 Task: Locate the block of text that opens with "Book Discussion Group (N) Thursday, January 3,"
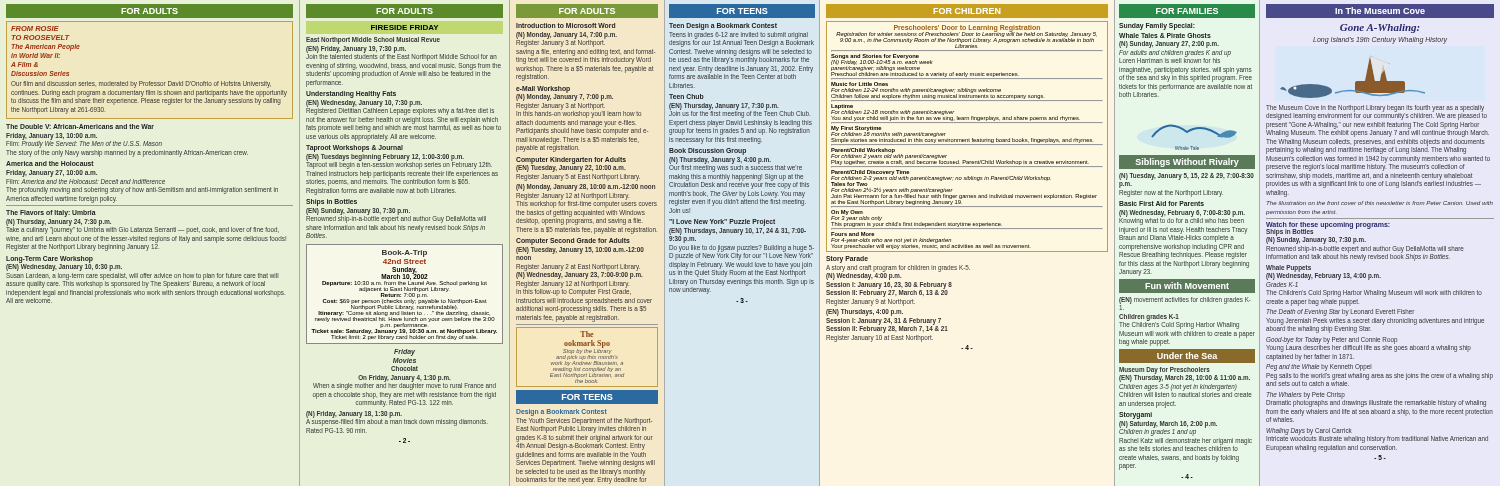739,180
